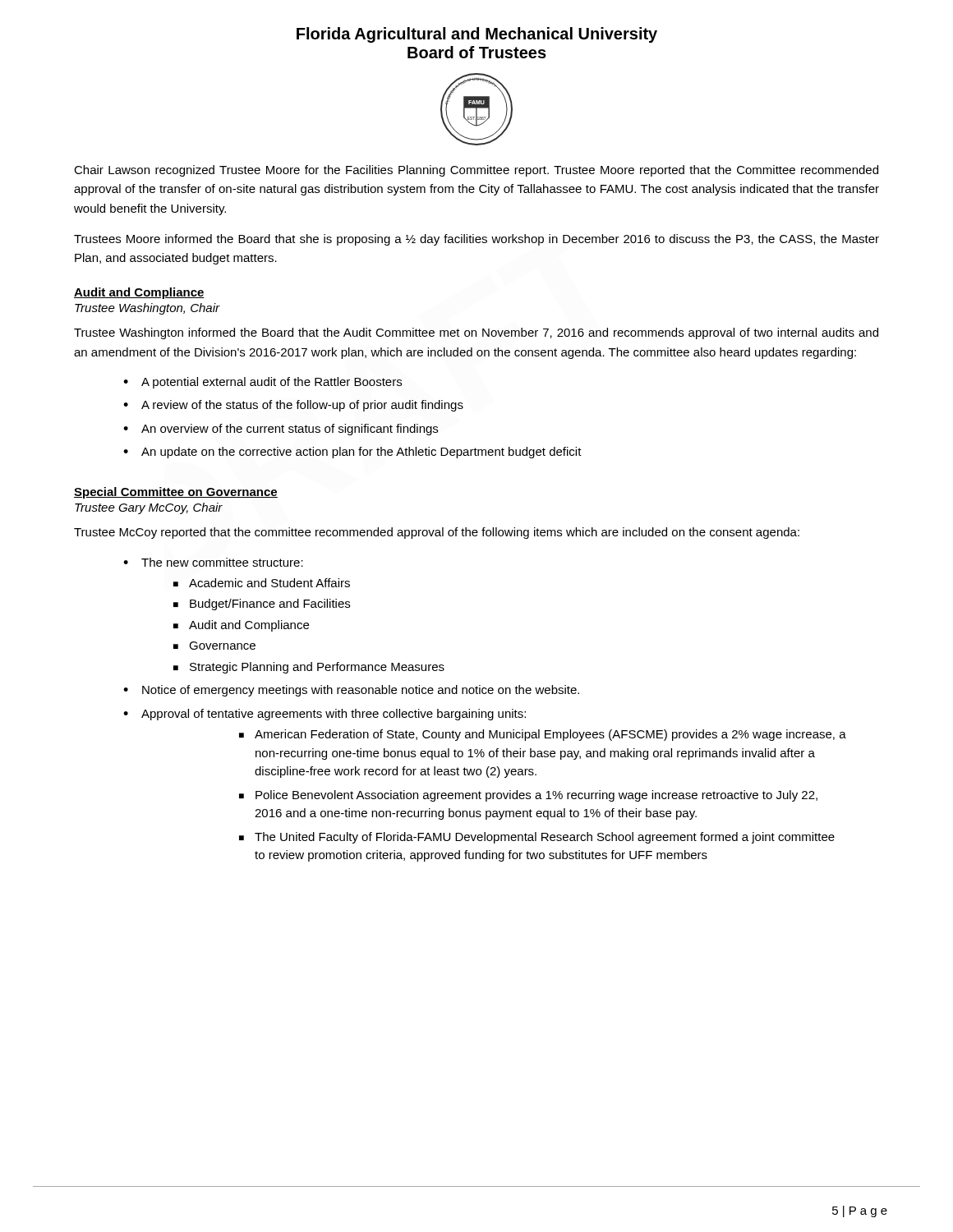Point to the text starting "Special Committee on Governance"
The image size is (953, 1232).
click(176, 492)
